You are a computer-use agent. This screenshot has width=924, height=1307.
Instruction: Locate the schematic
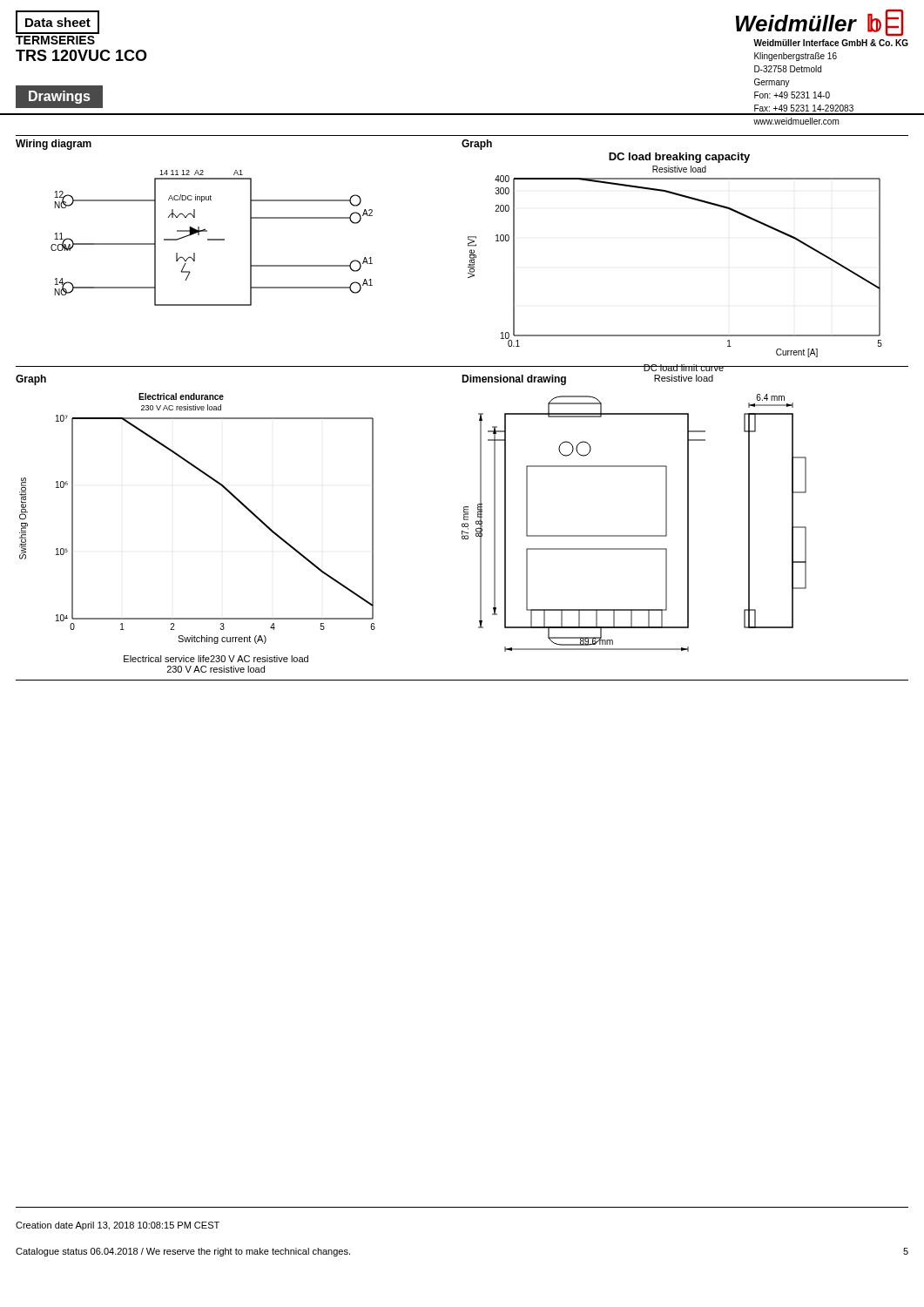pyautogui.click(x=229, y=253)
